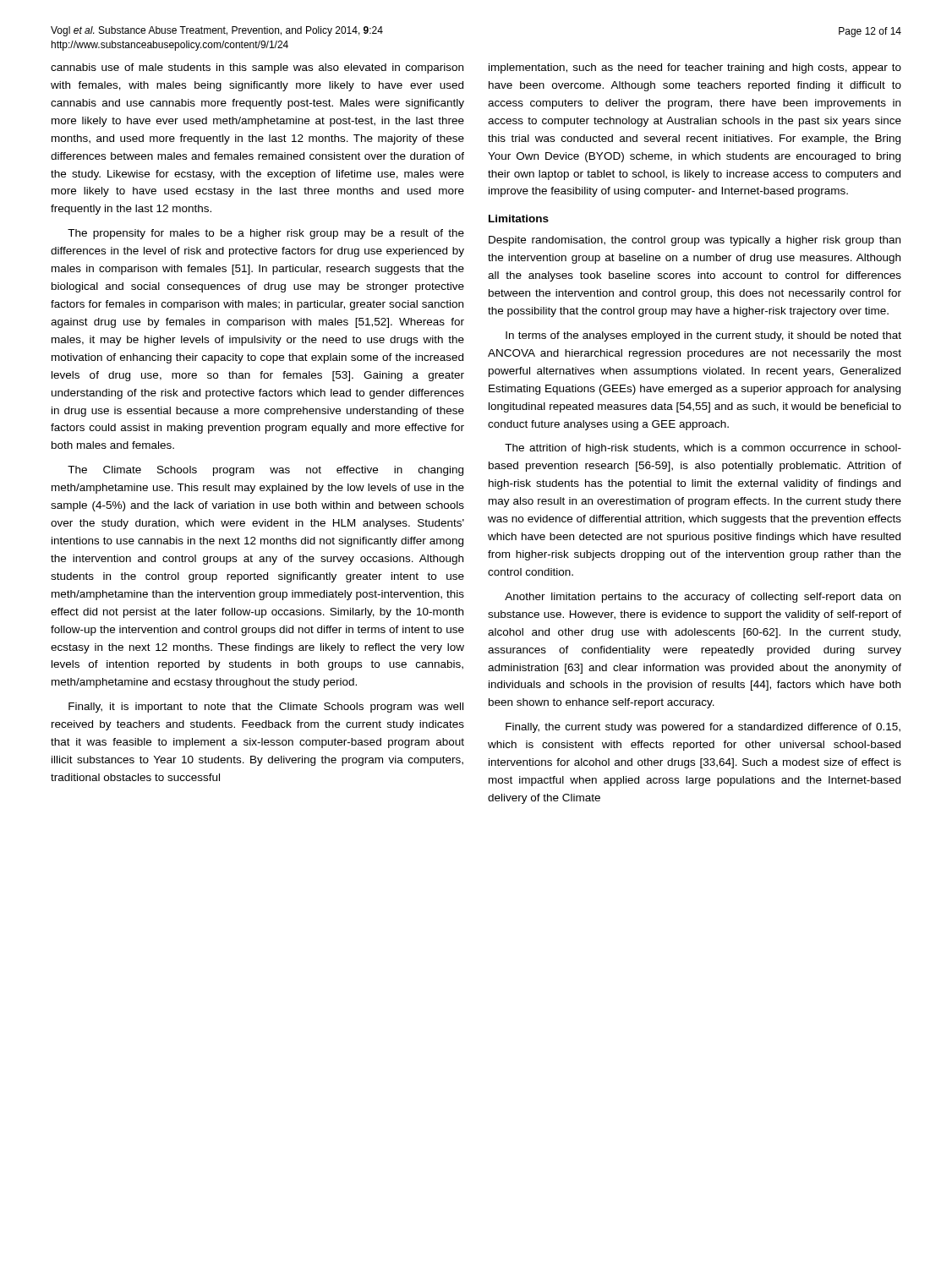Locate the text block starting "The attrition of high-risk students, which"
Image resolution: width=952 pixels, height=1268 pixels.
695,511
